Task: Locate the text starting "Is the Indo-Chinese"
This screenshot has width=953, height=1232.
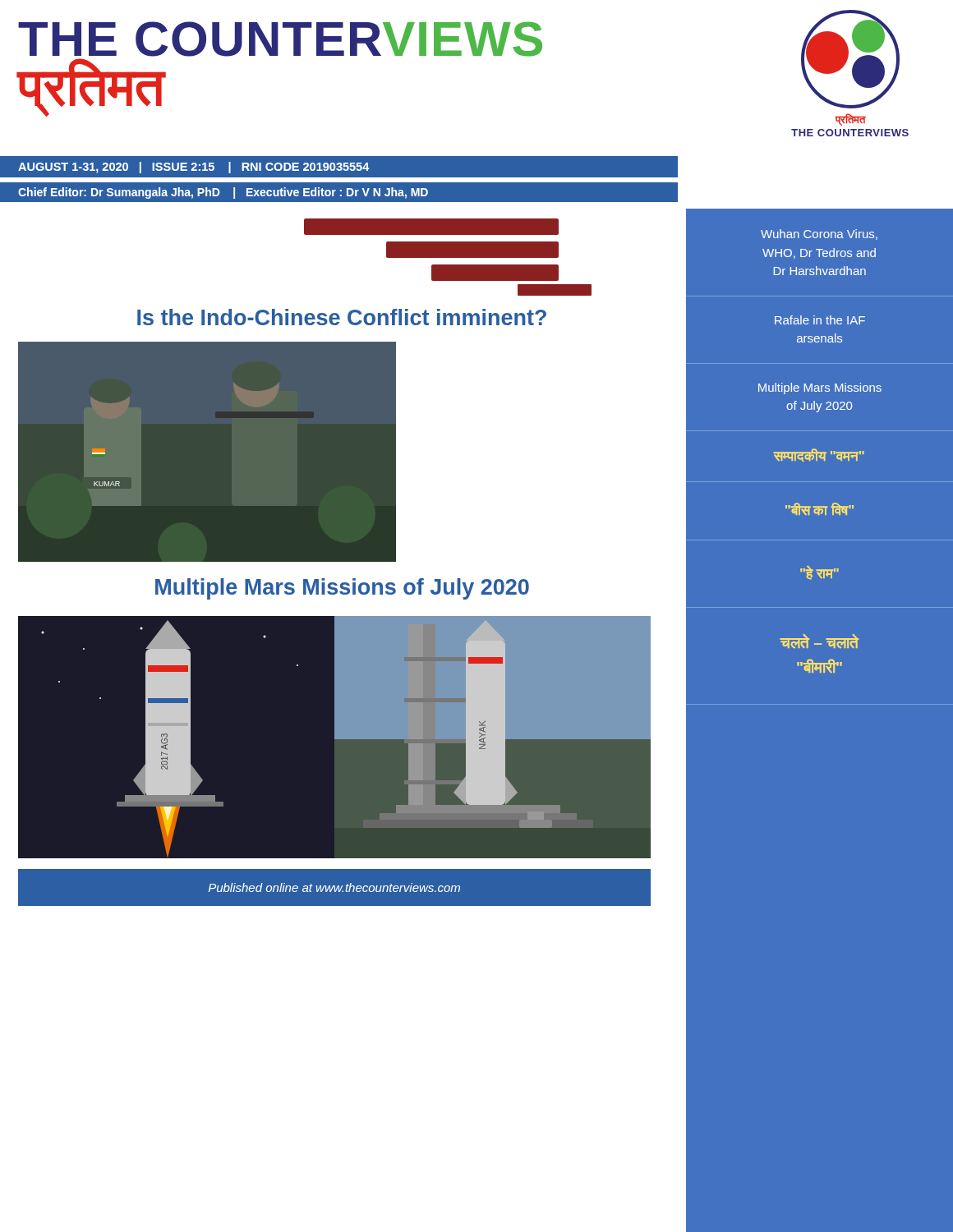Action: pos(342,318)
